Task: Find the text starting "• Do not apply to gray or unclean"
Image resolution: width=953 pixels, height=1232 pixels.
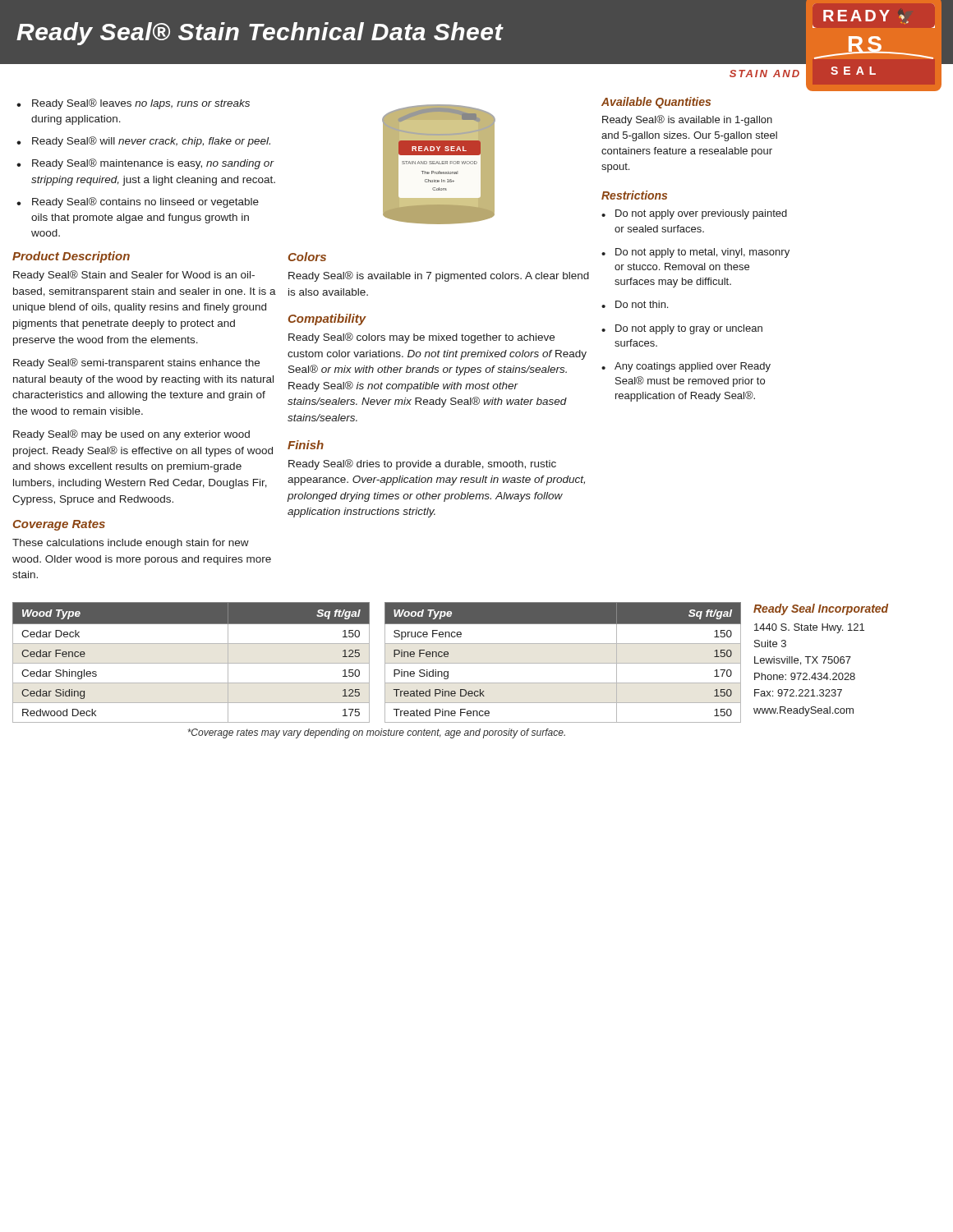Action: pos(682,335)
